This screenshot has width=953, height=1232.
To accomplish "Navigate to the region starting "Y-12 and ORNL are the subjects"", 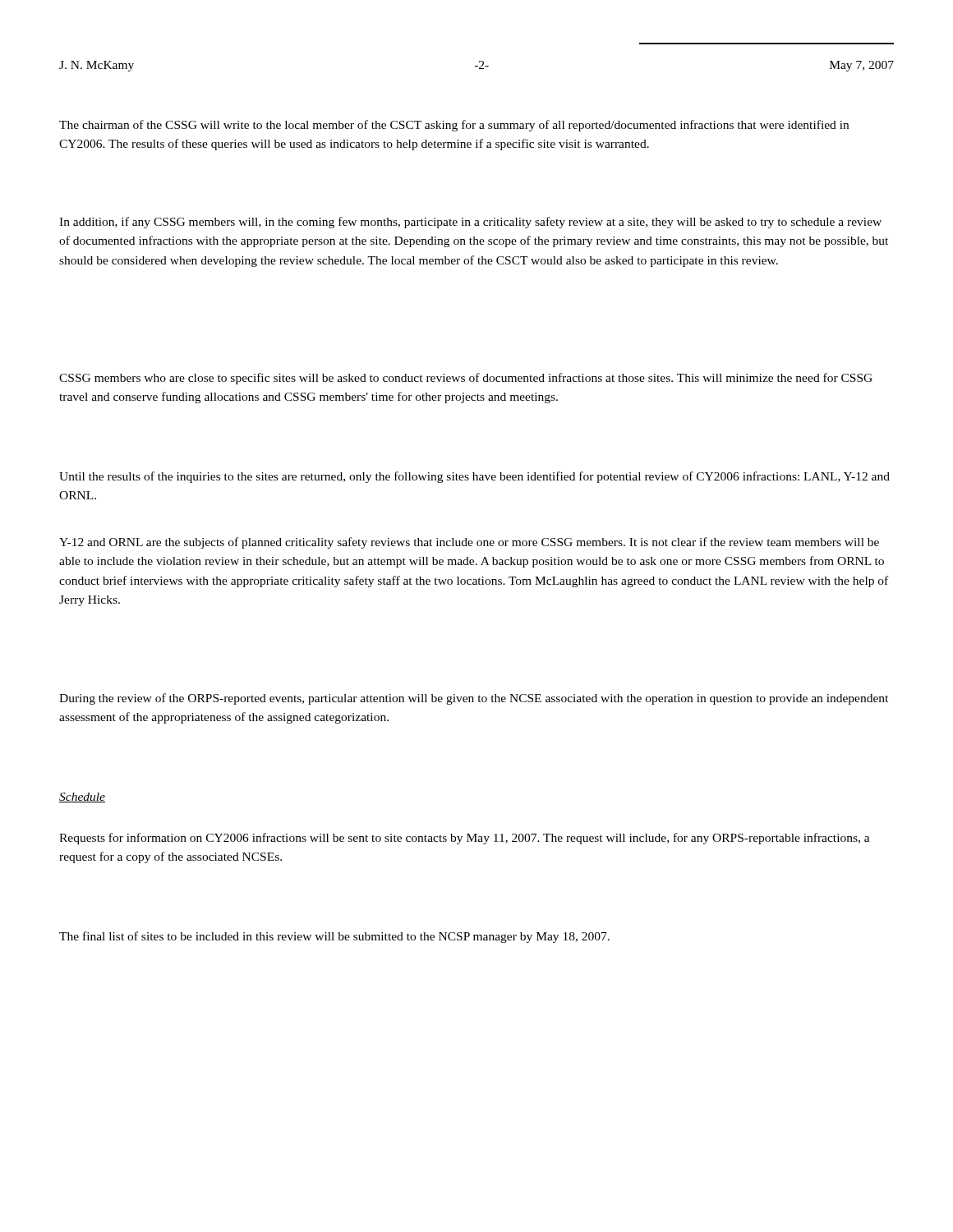I will pyautogui.click(x=474, y=570).
